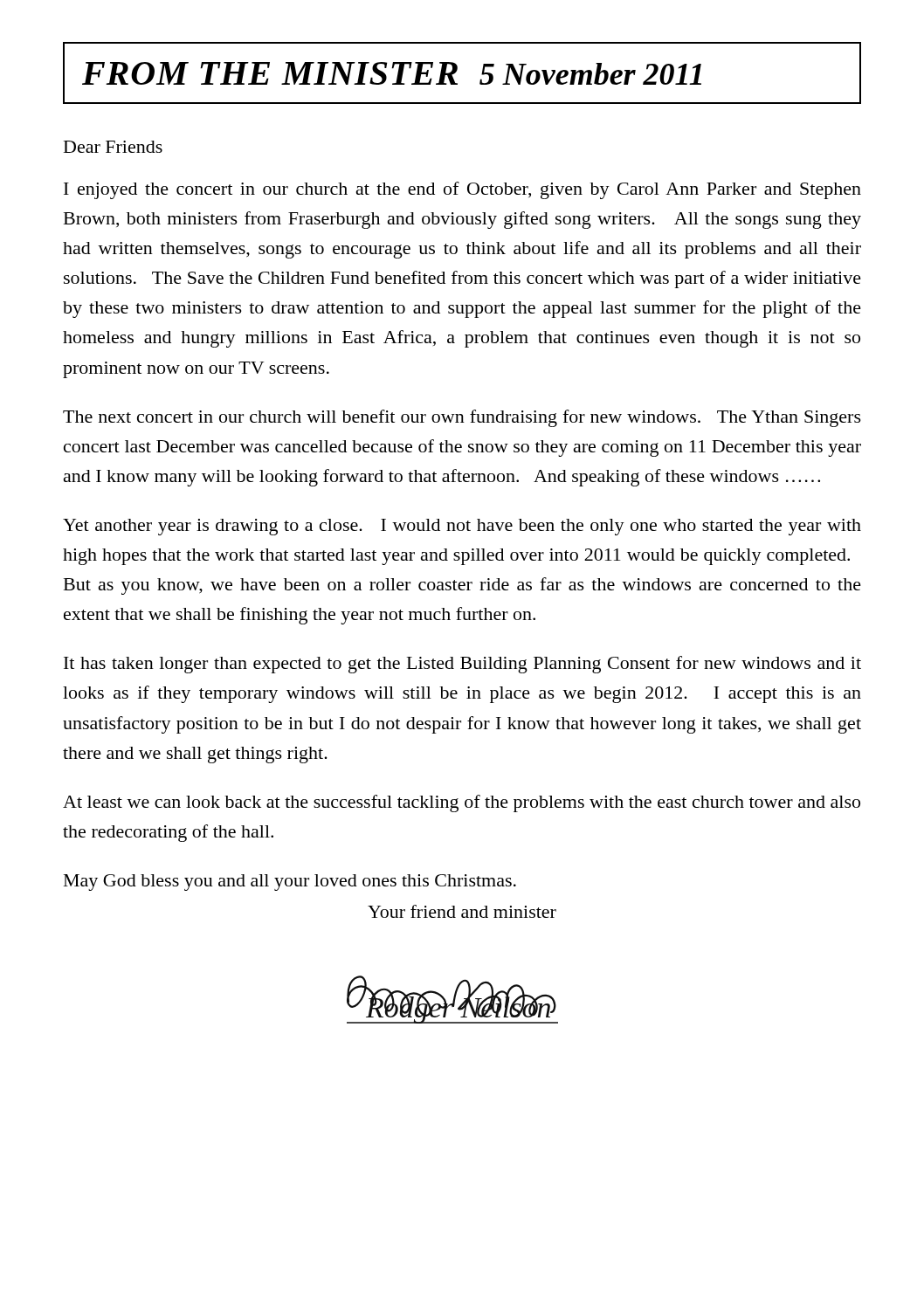
Task: Find the block on this page that starts "I enjoyed the concert in"
Action: coord(462,278)
